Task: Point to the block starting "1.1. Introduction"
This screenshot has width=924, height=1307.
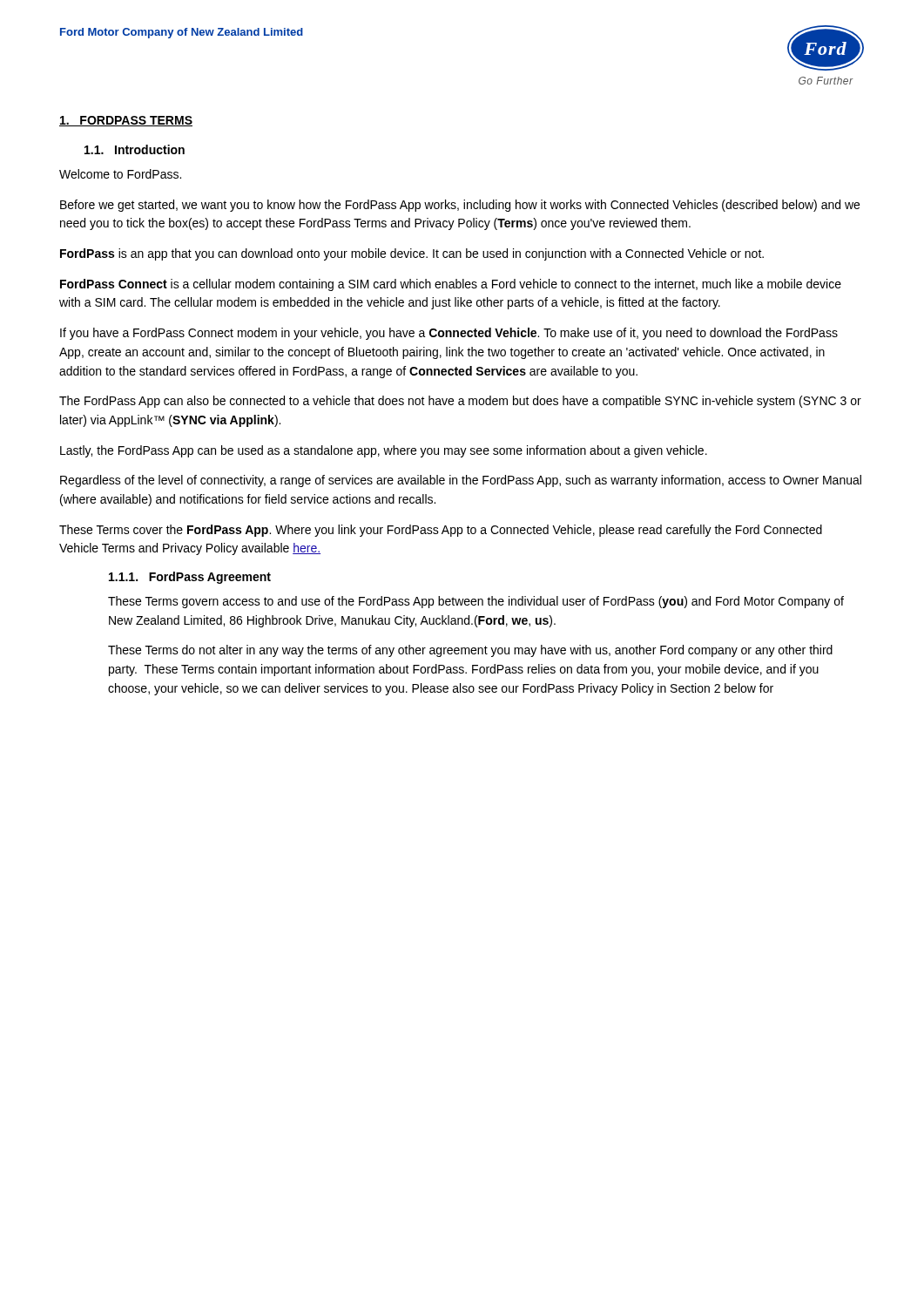Action: coord(134,150)
